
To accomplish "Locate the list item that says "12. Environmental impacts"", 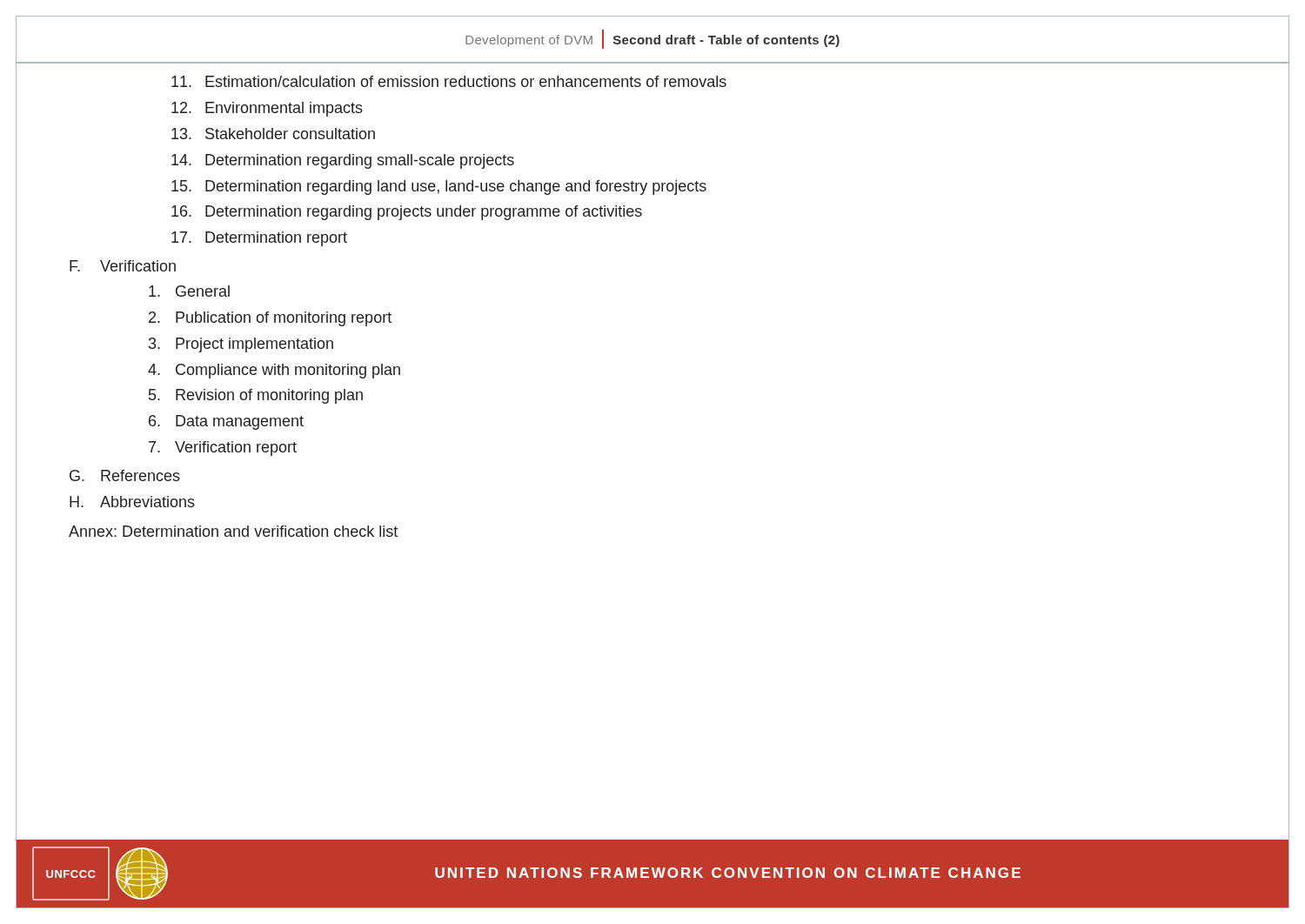I will click(x=267, y=109).
